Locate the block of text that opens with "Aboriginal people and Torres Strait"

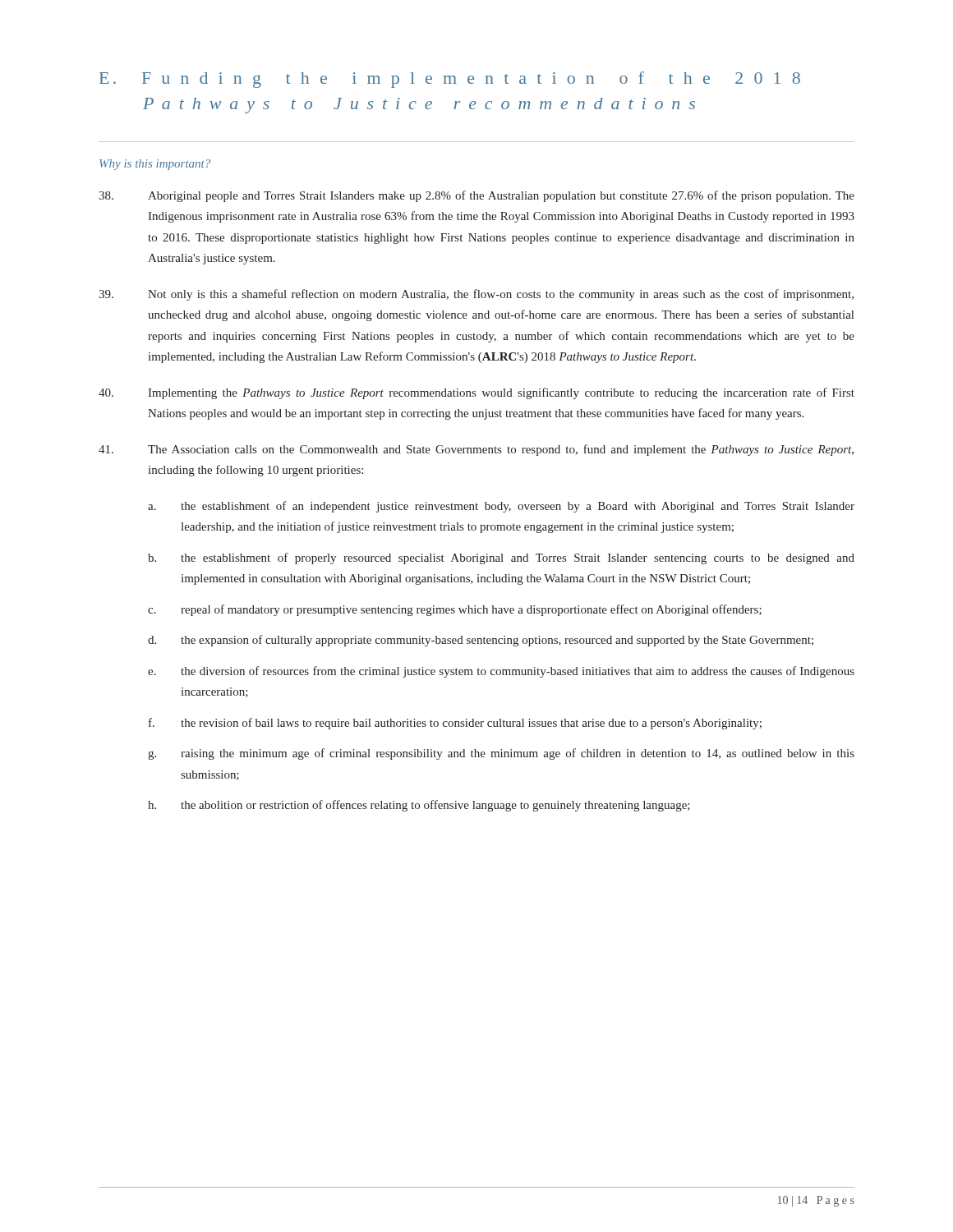[x=476, y=227]
